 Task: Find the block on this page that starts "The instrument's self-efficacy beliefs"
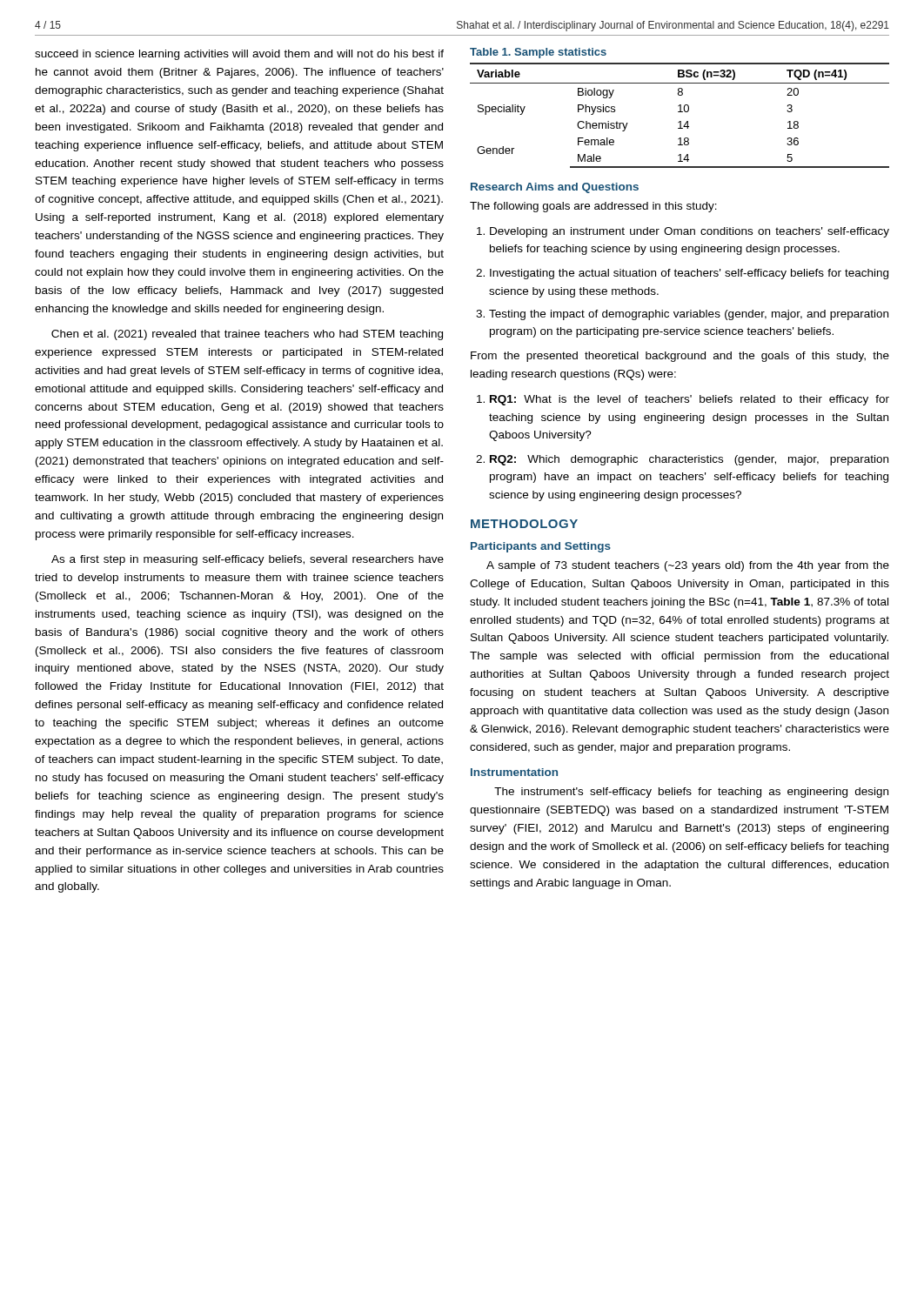[680, 837]
